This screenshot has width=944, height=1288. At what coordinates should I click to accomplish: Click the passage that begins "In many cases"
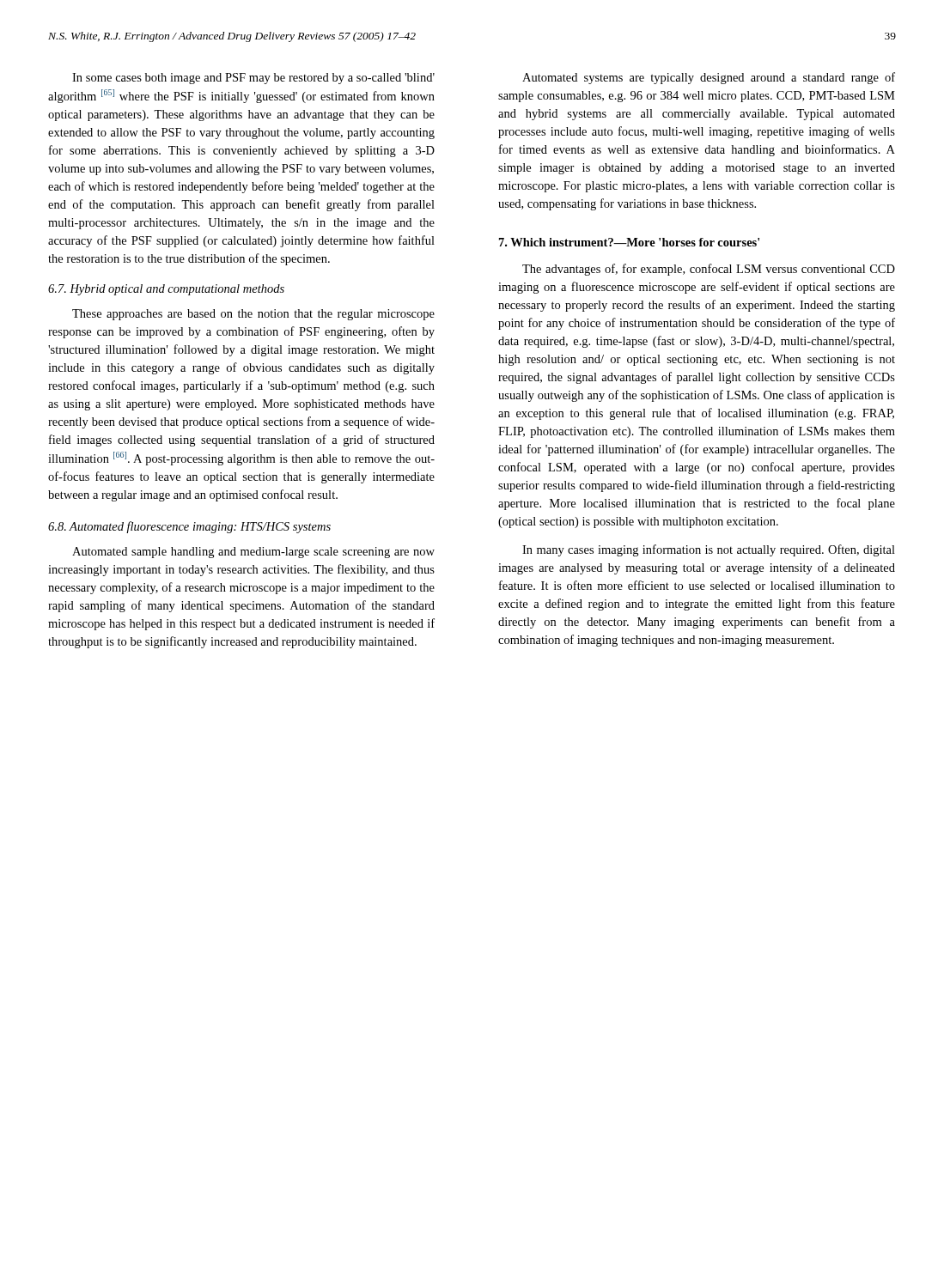tap(697, 595)
